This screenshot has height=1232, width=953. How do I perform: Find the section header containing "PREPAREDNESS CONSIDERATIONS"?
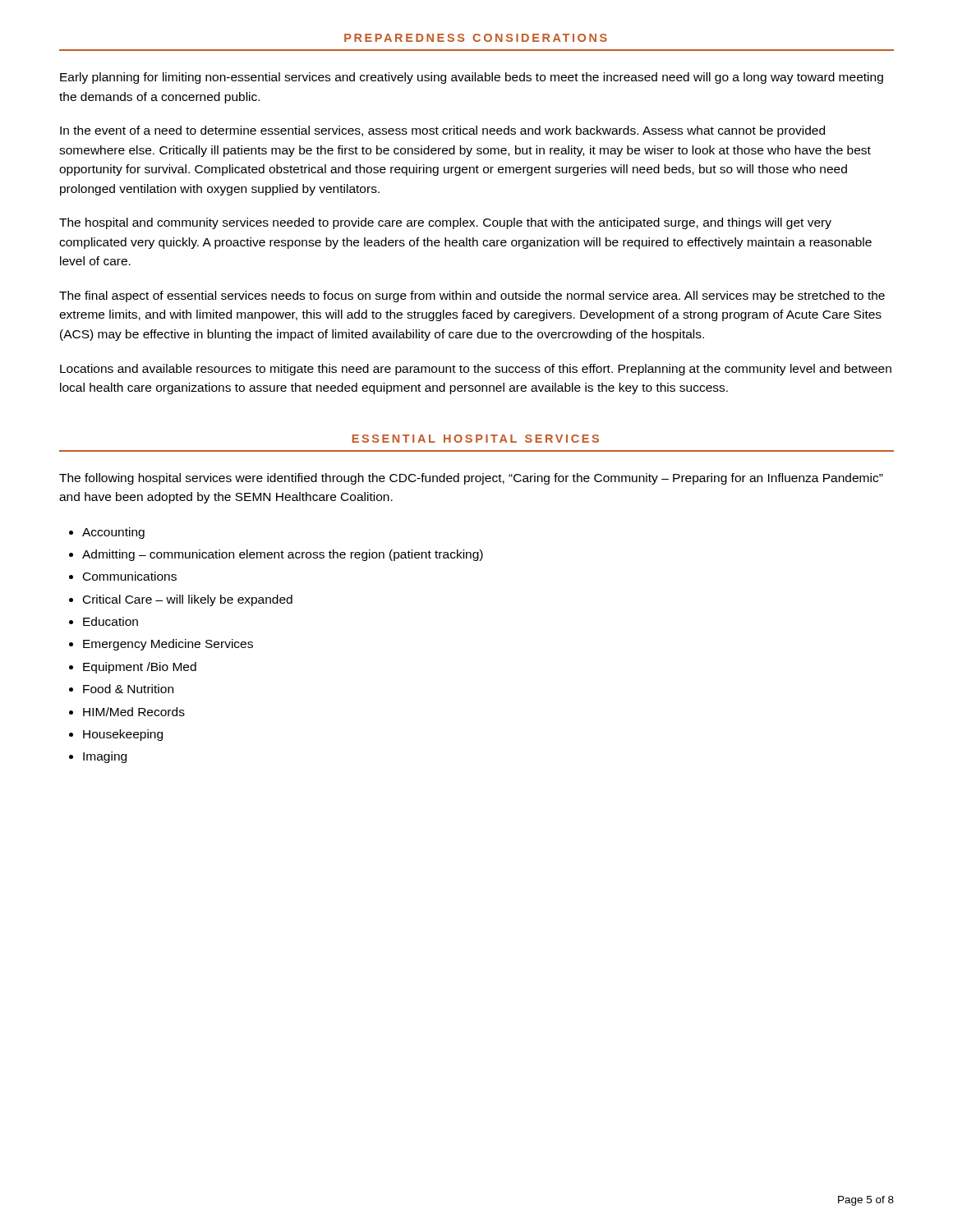coord(476,38)
